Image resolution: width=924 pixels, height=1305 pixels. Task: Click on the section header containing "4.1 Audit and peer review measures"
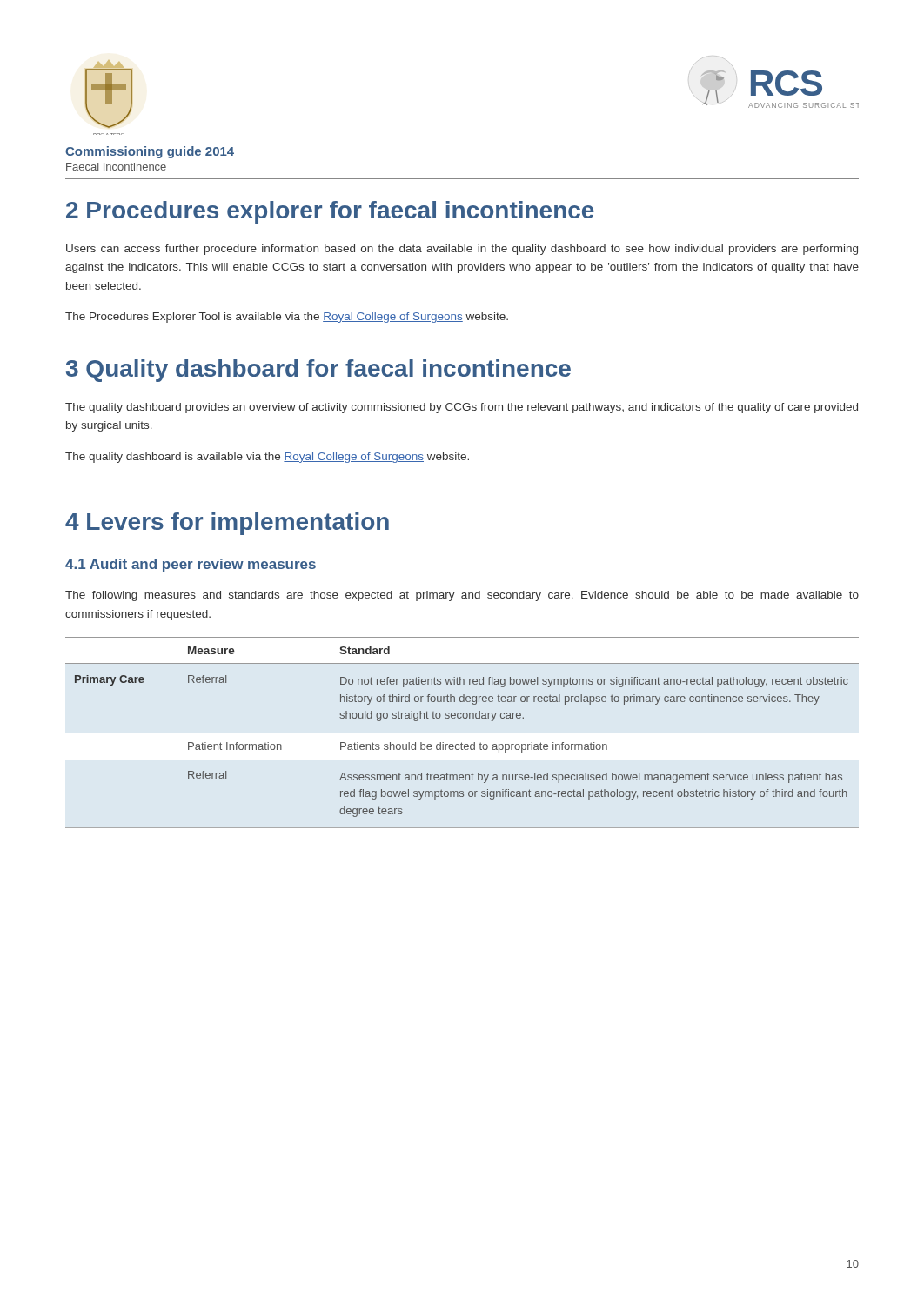point(191,565)
